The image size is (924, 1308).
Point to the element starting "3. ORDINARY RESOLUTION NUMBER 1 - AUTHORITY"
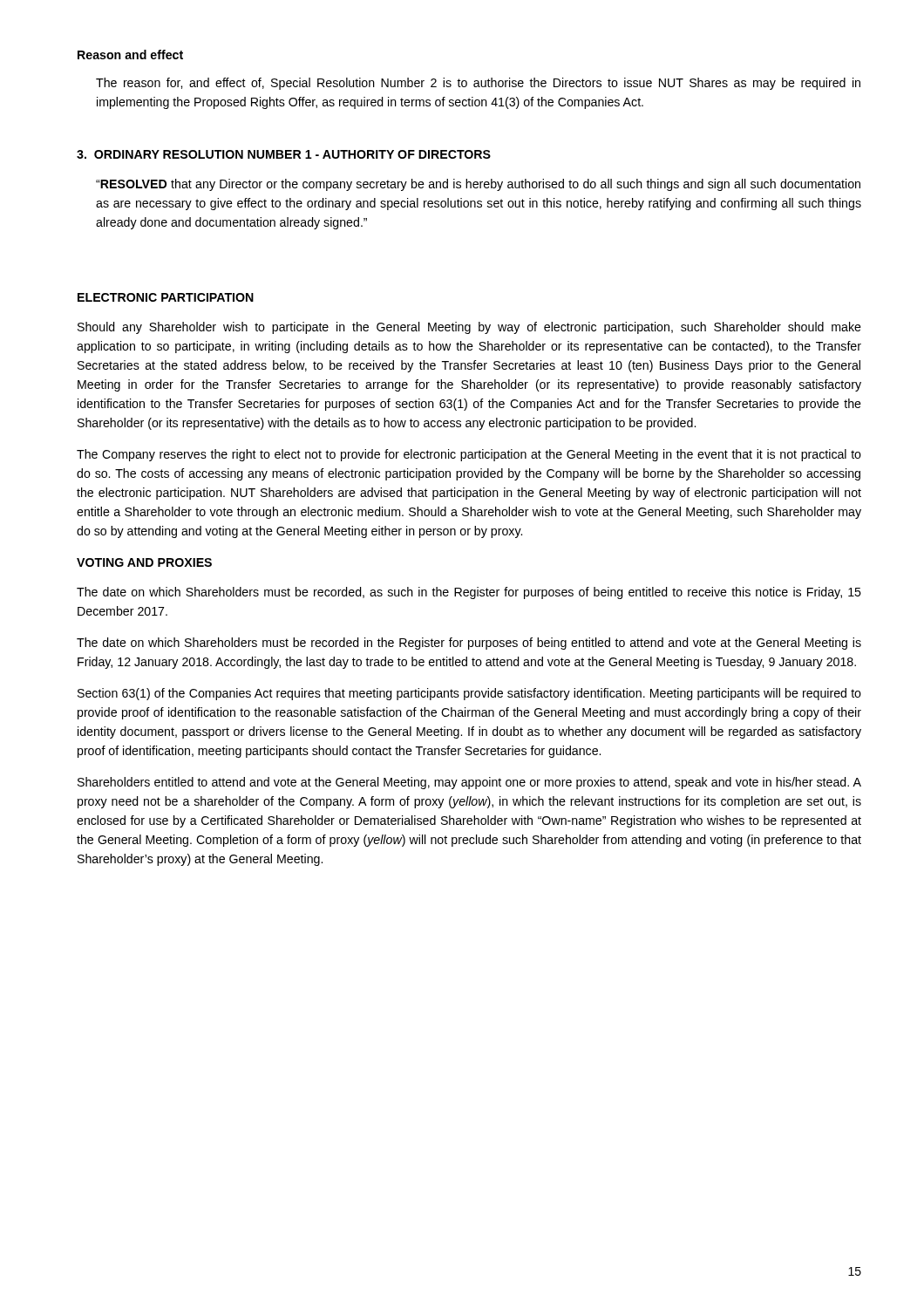pos(284,154)
